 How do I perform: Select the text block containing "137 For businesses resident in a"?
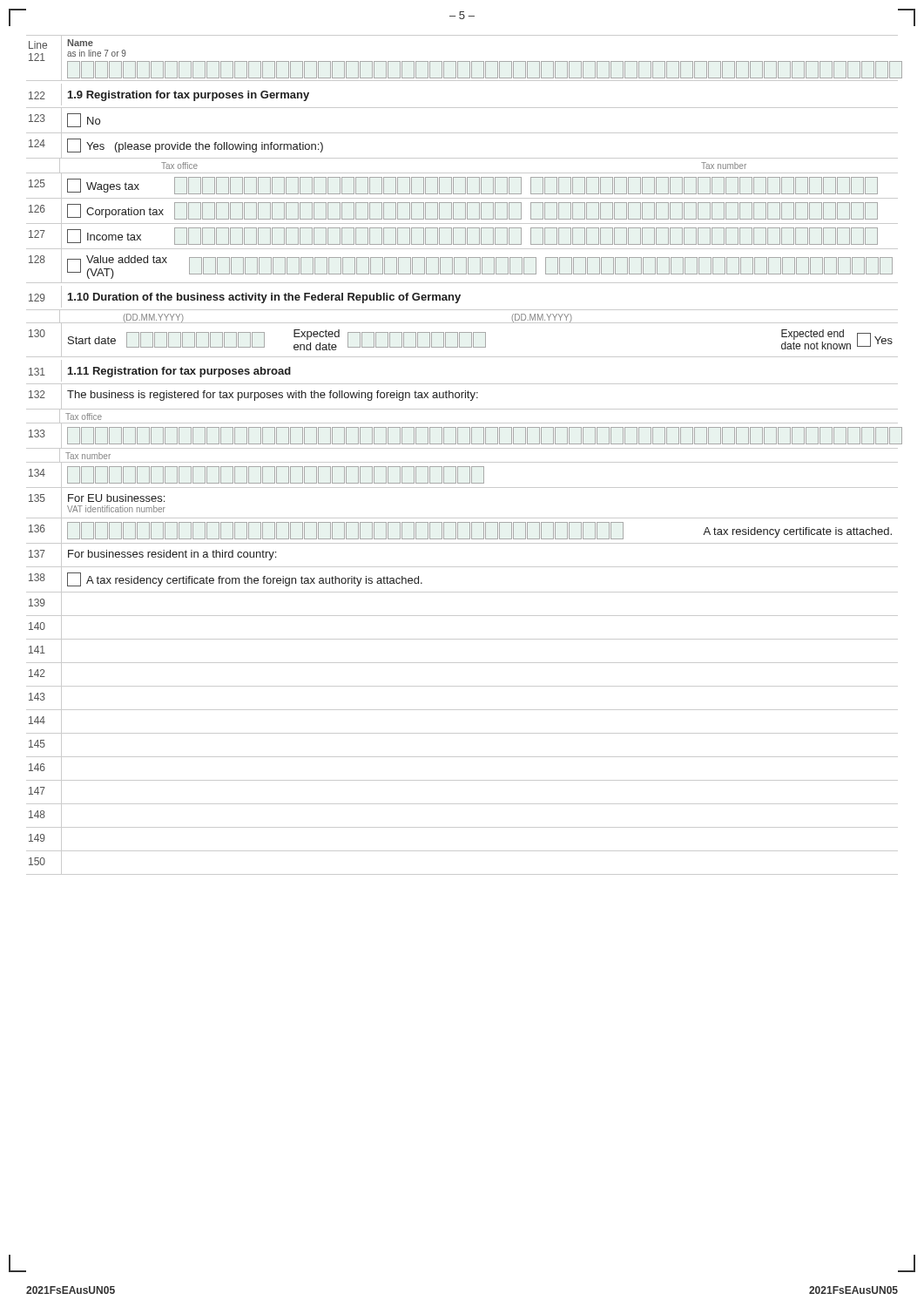point(462,555)
